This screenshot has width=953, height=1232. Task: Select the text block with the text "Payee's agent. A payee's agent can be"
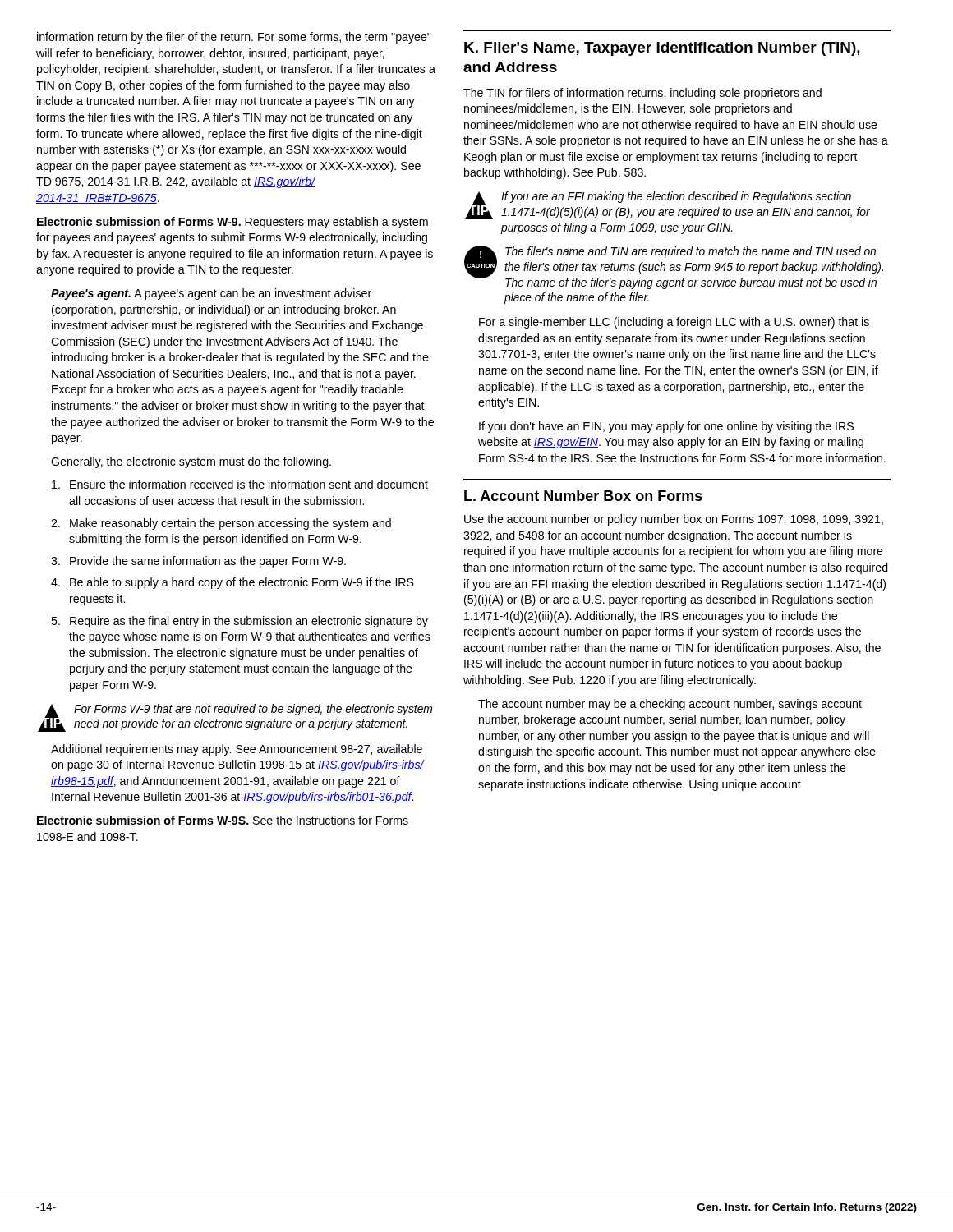[x=237, y=366]
